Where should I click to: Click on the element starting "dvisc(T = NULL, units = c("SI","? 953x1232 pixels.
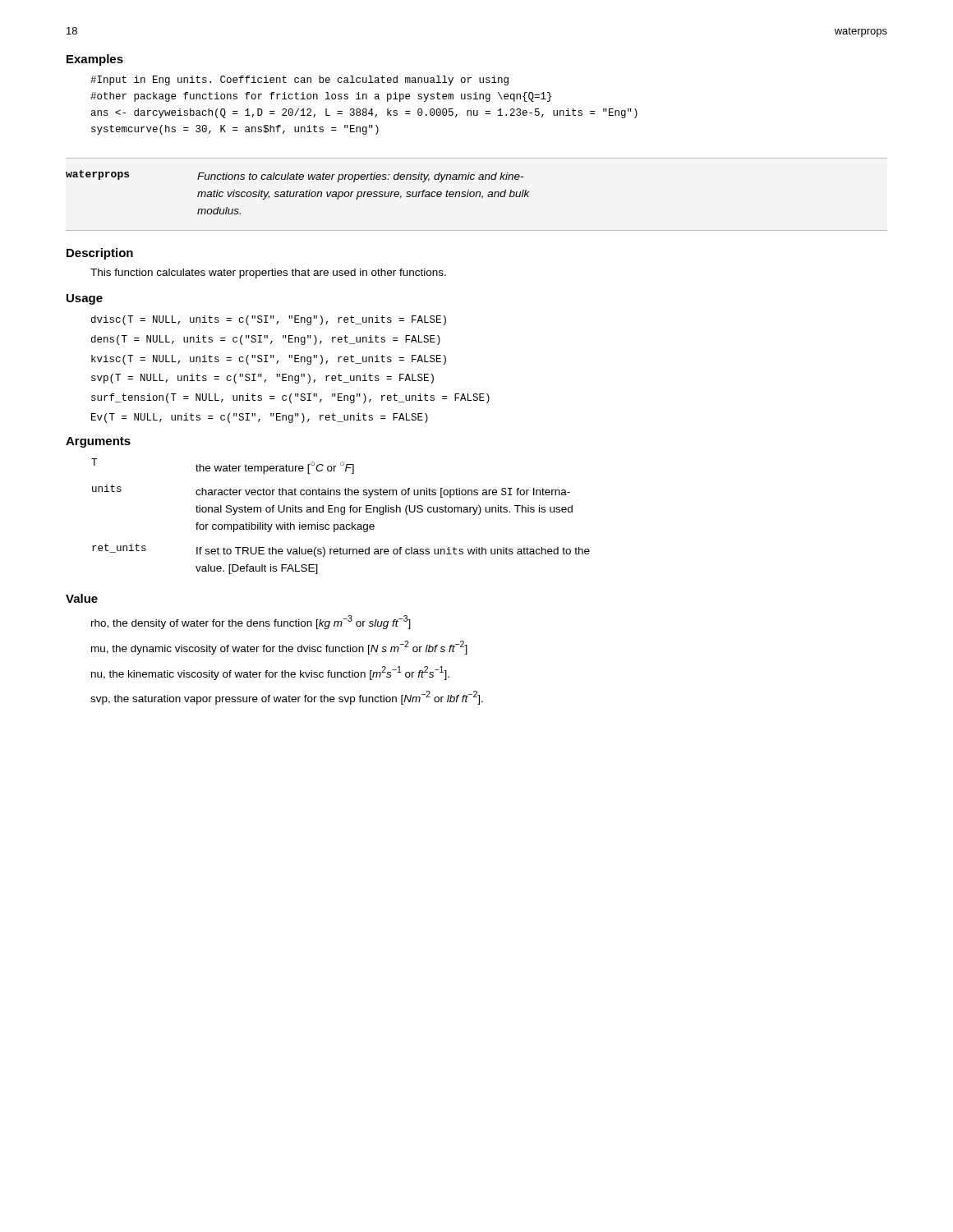[291, 369]
